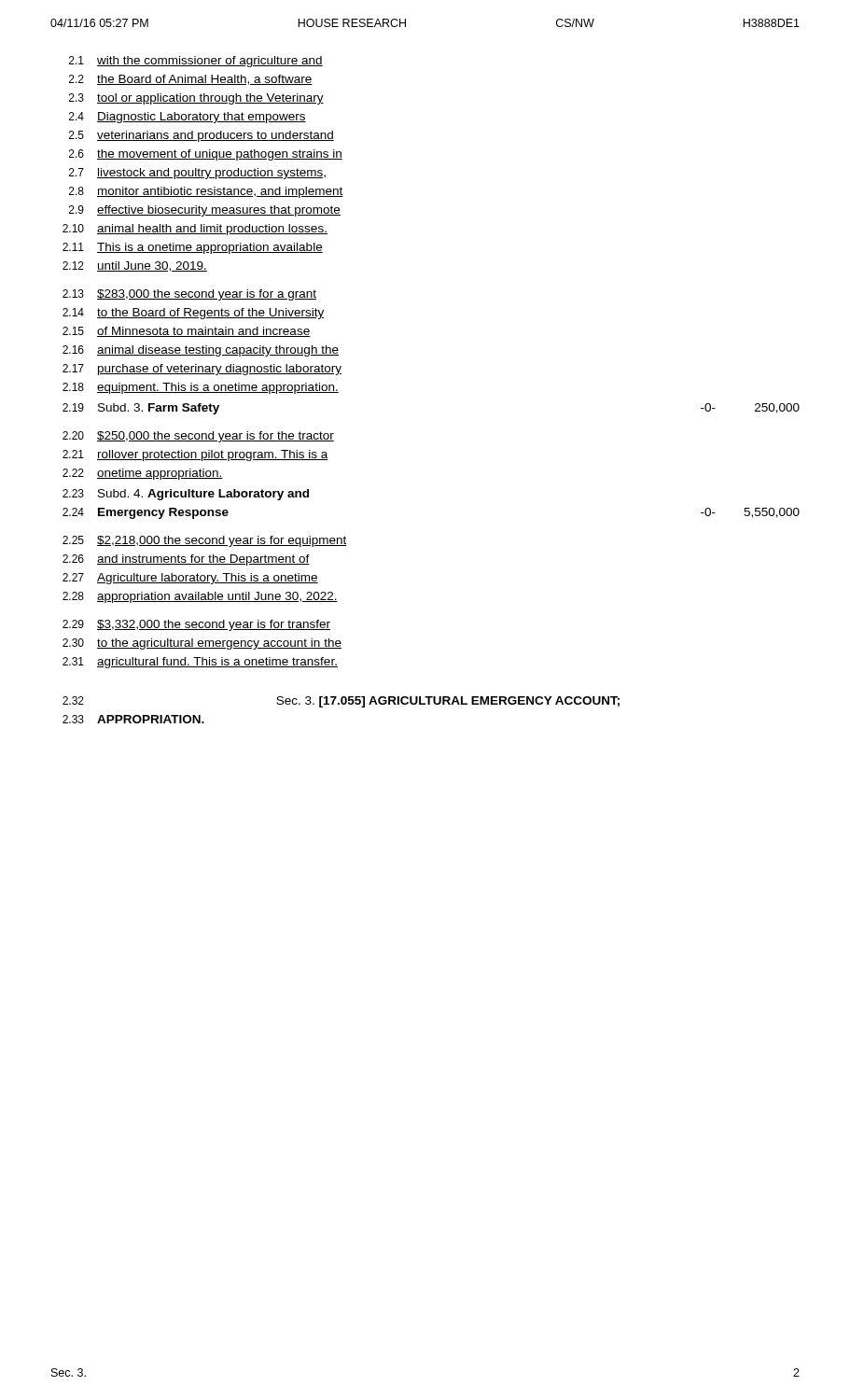
Task: Click on the passage starting "2.6 the movement of unique pathogen strains"
Action: coord(206,155)
